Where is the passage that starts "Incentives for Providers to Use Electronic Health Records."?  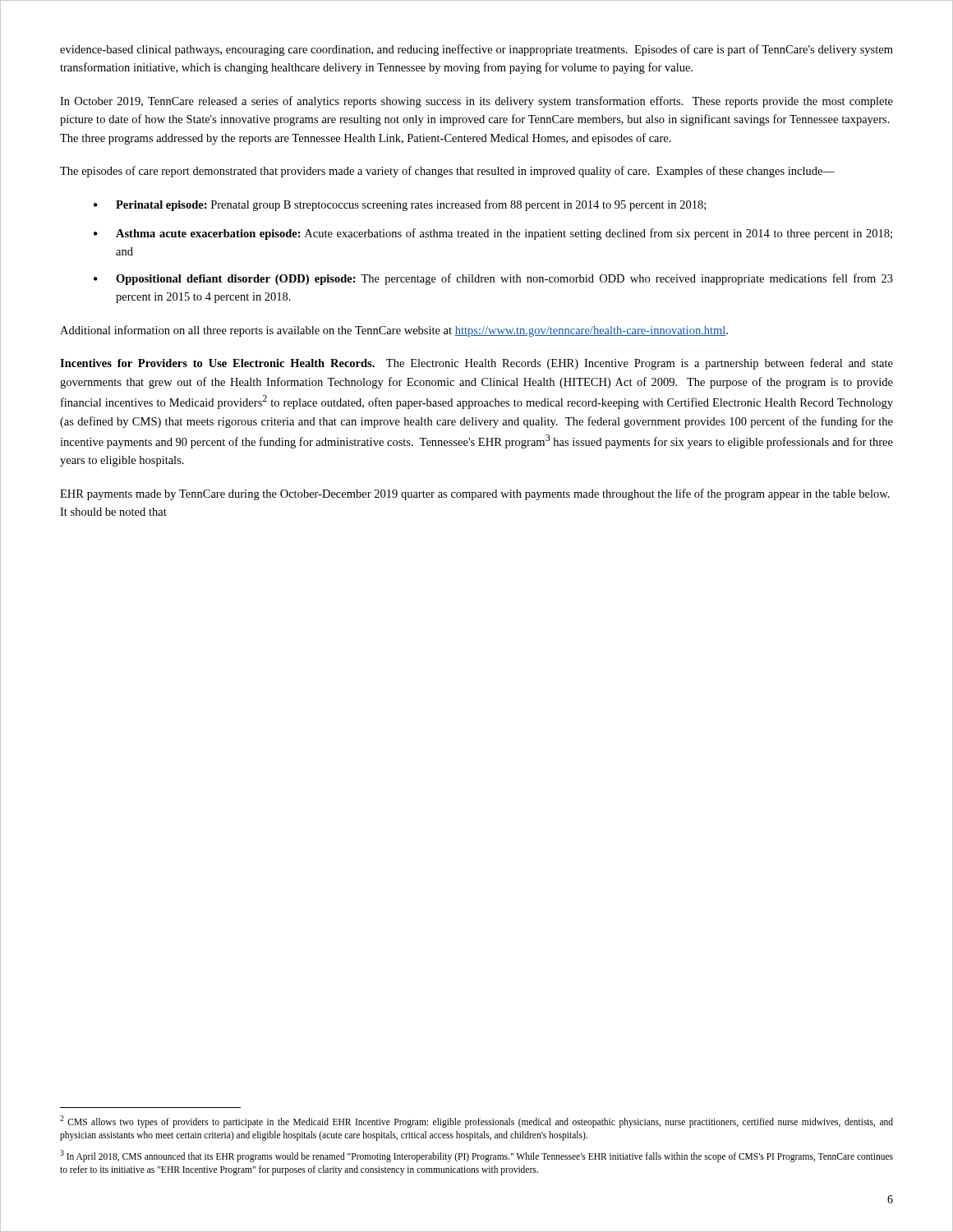[x=476, y=412]
